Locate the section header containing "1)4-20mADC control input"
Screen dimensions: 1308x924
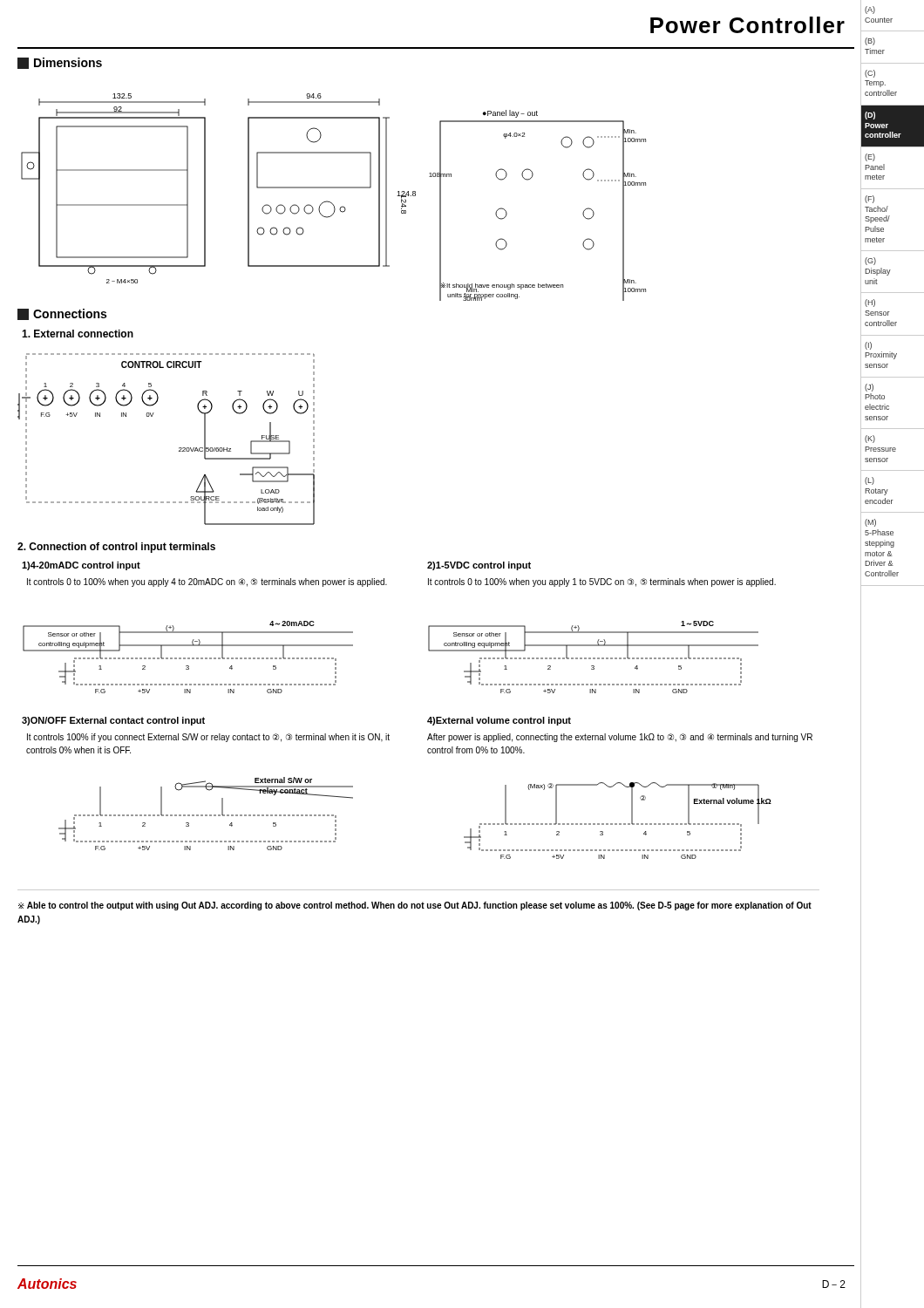coord(81,565)
